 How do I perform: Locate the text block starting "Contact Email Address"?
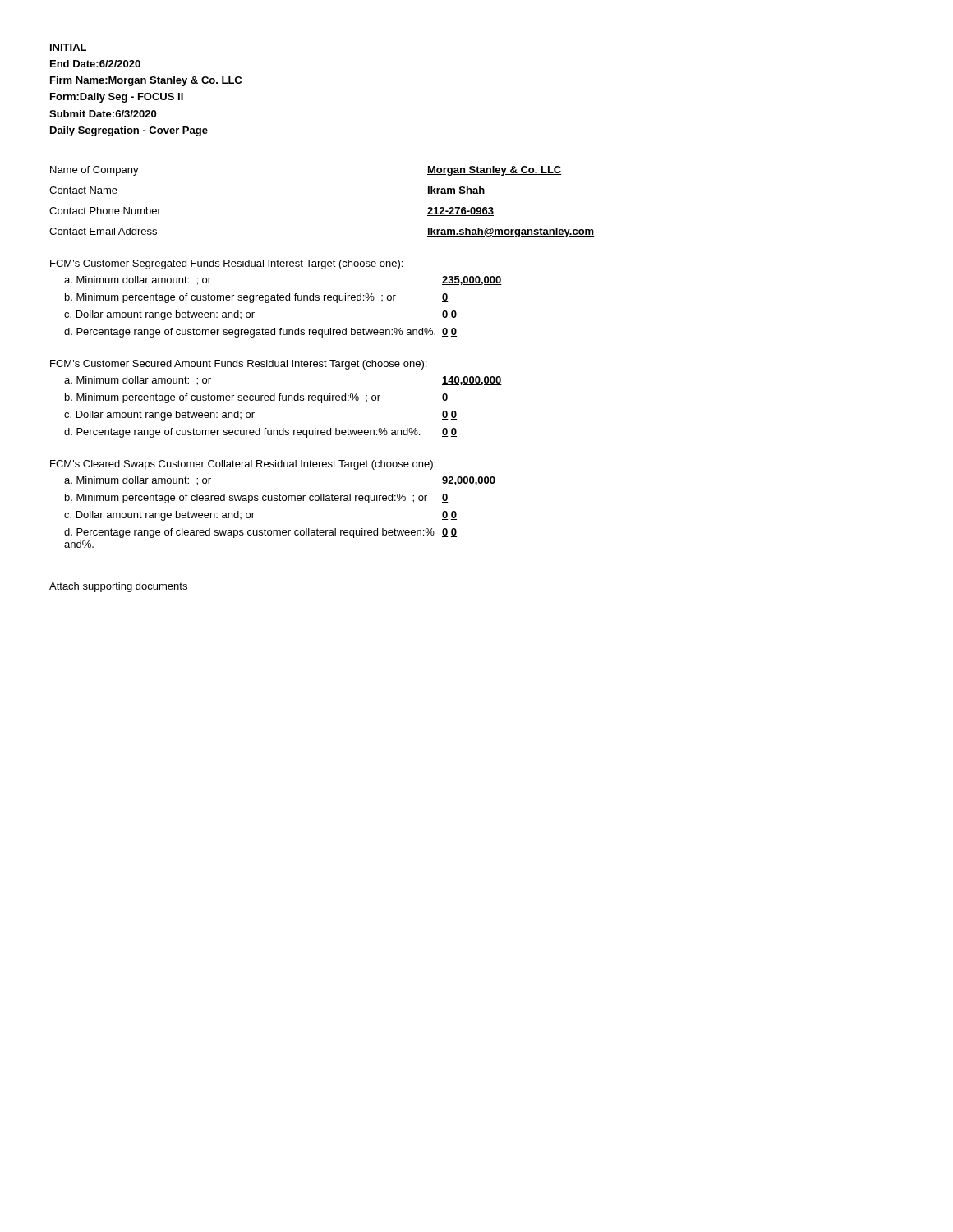103,231
